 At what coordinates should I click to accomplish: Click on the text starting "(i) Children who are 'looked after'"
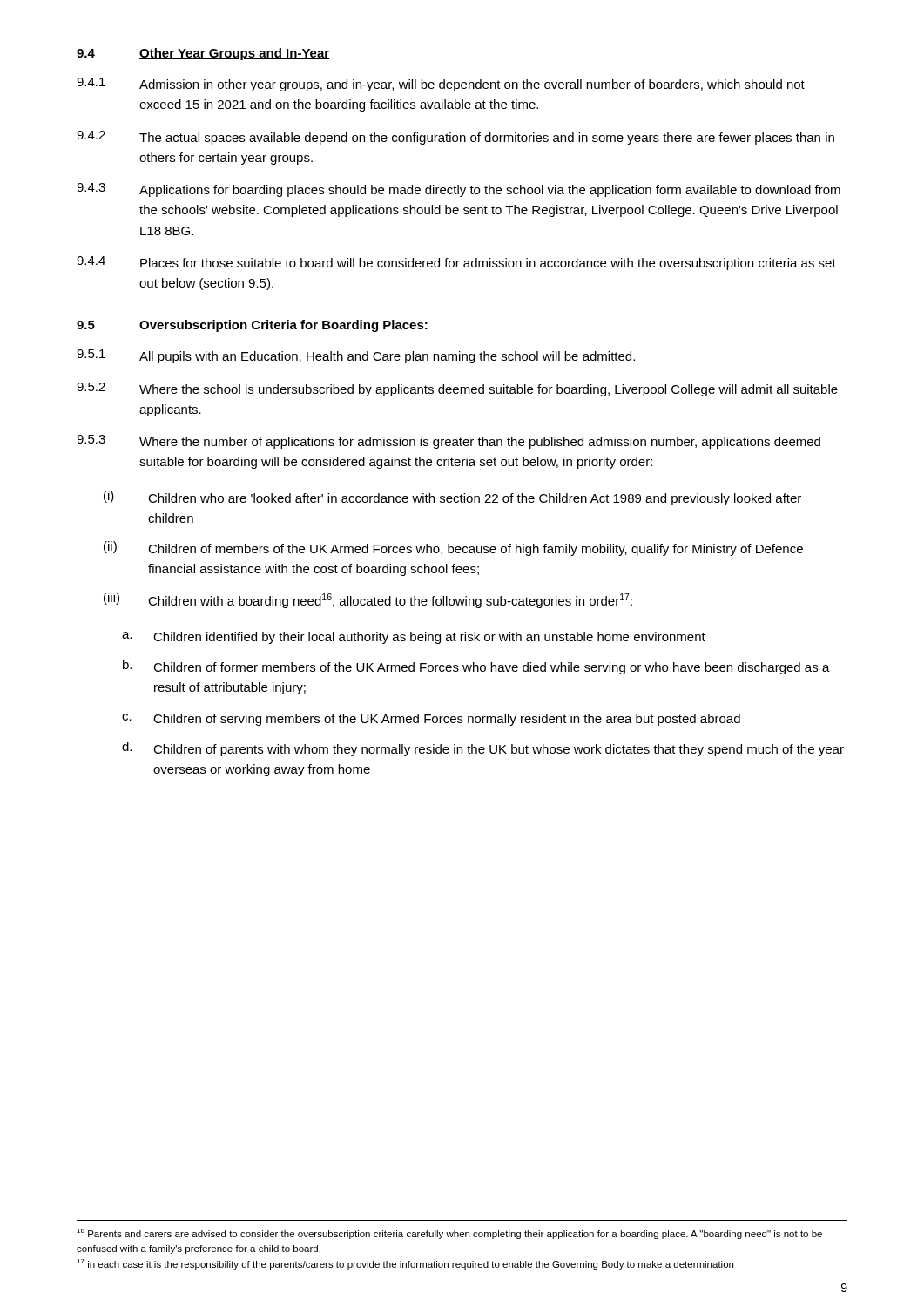coord(475,508)
